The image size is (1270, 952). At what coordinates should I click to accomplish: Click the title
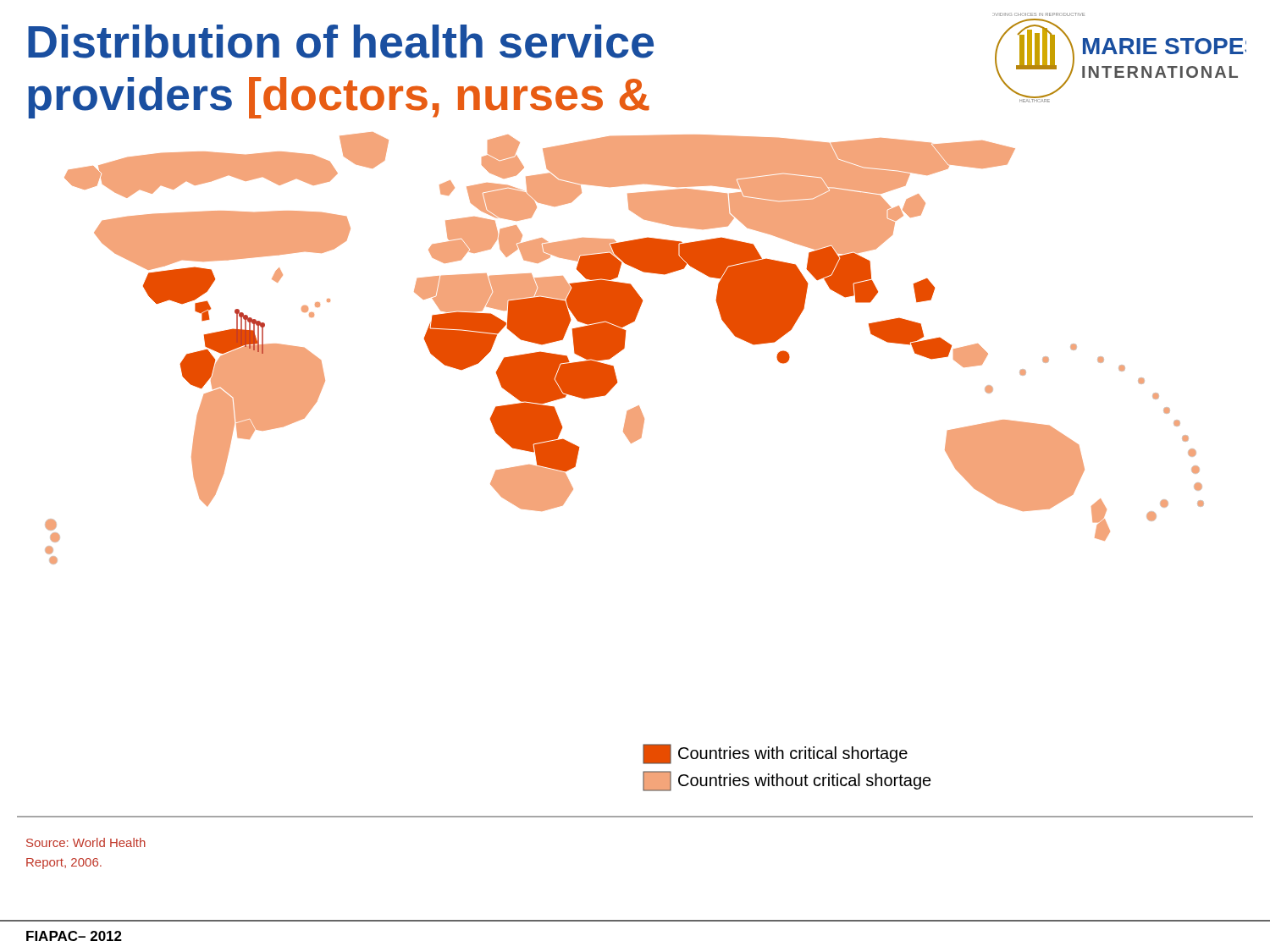pyautogui.click(x=394, y=94)
